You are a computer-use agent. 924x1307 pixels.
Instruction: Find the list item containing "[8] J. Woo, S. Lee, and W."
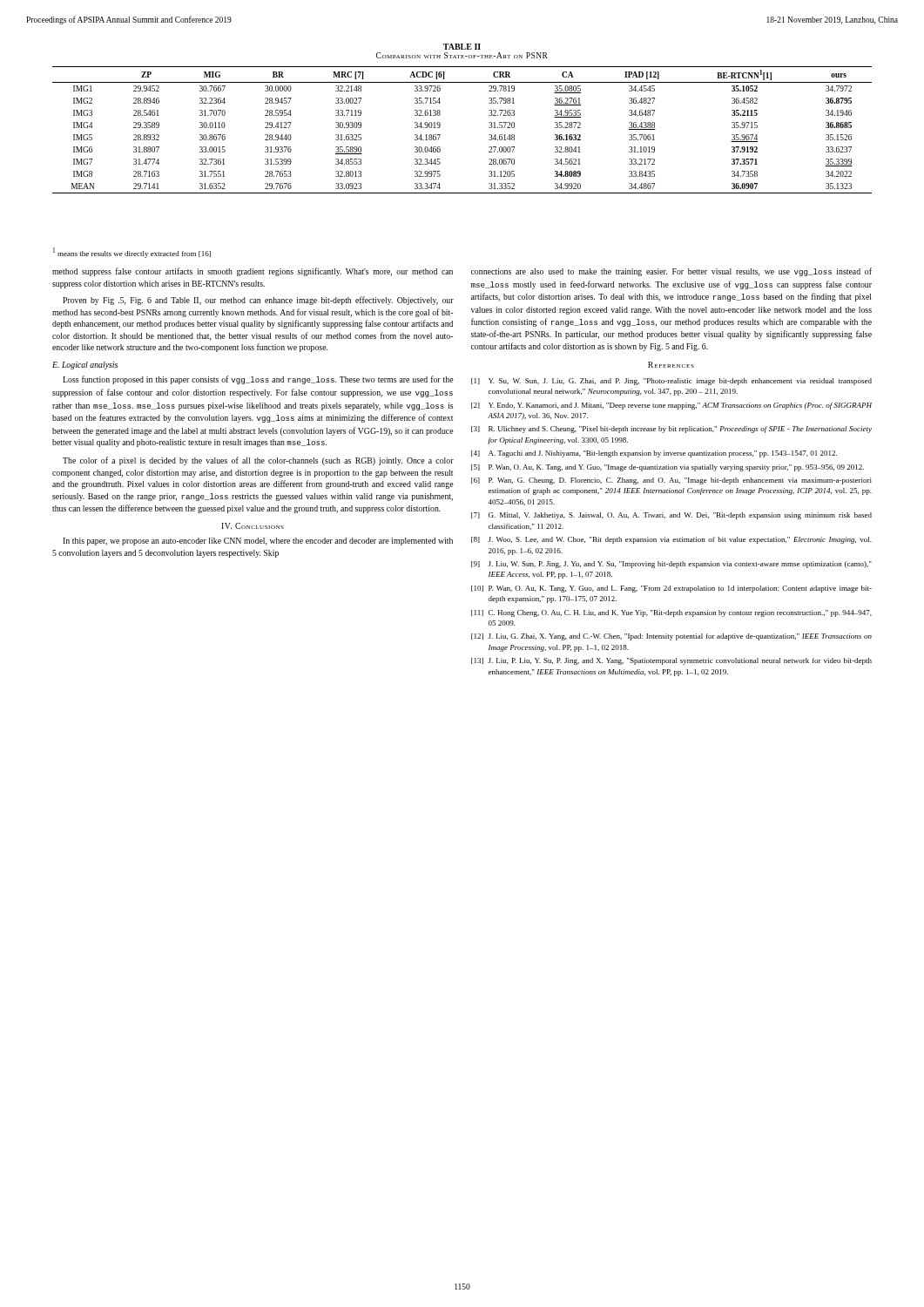(x=671, y=545)
